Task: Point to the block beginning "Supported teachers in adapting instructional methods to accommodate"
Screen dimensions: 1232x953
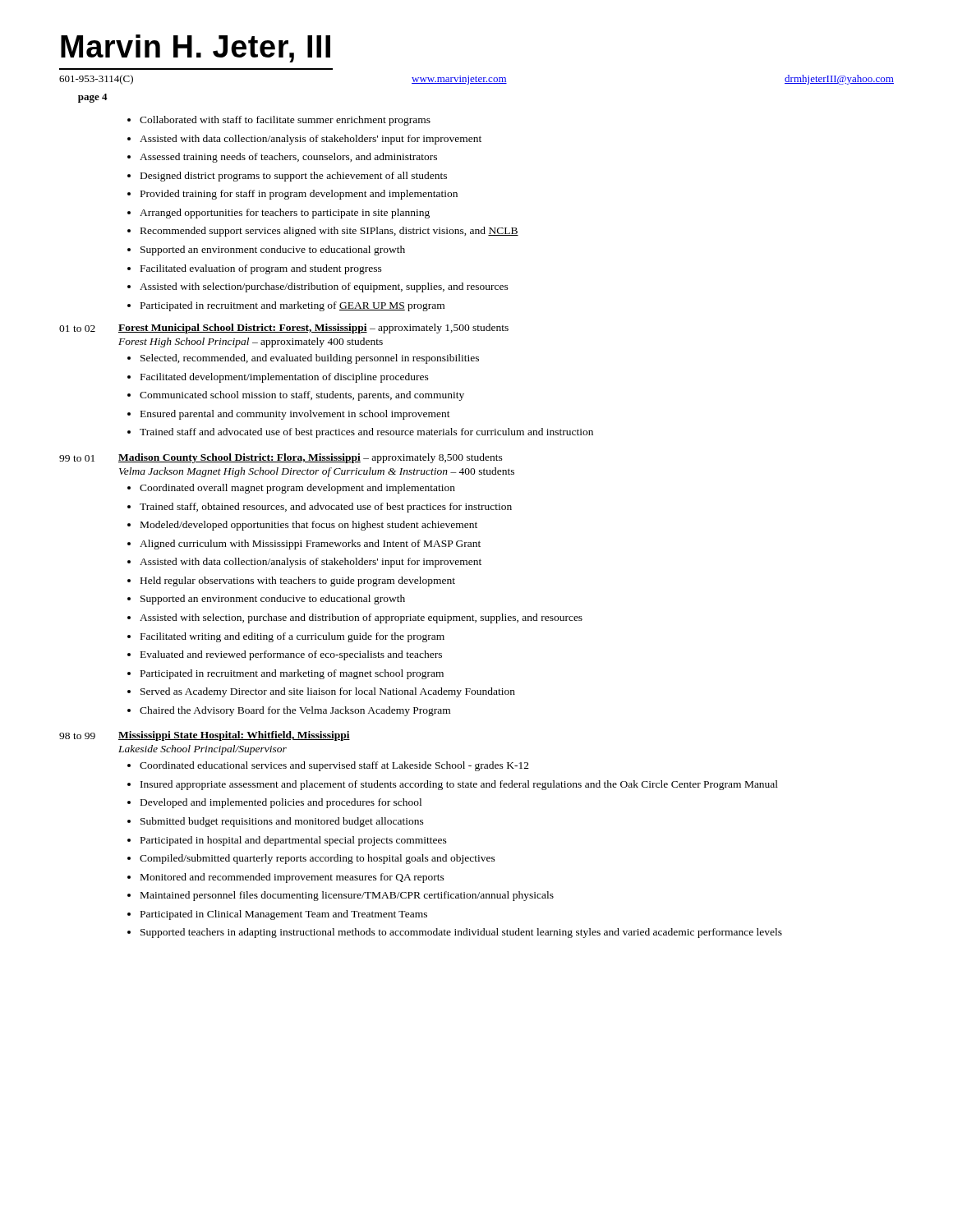Action: pos(461,932)
